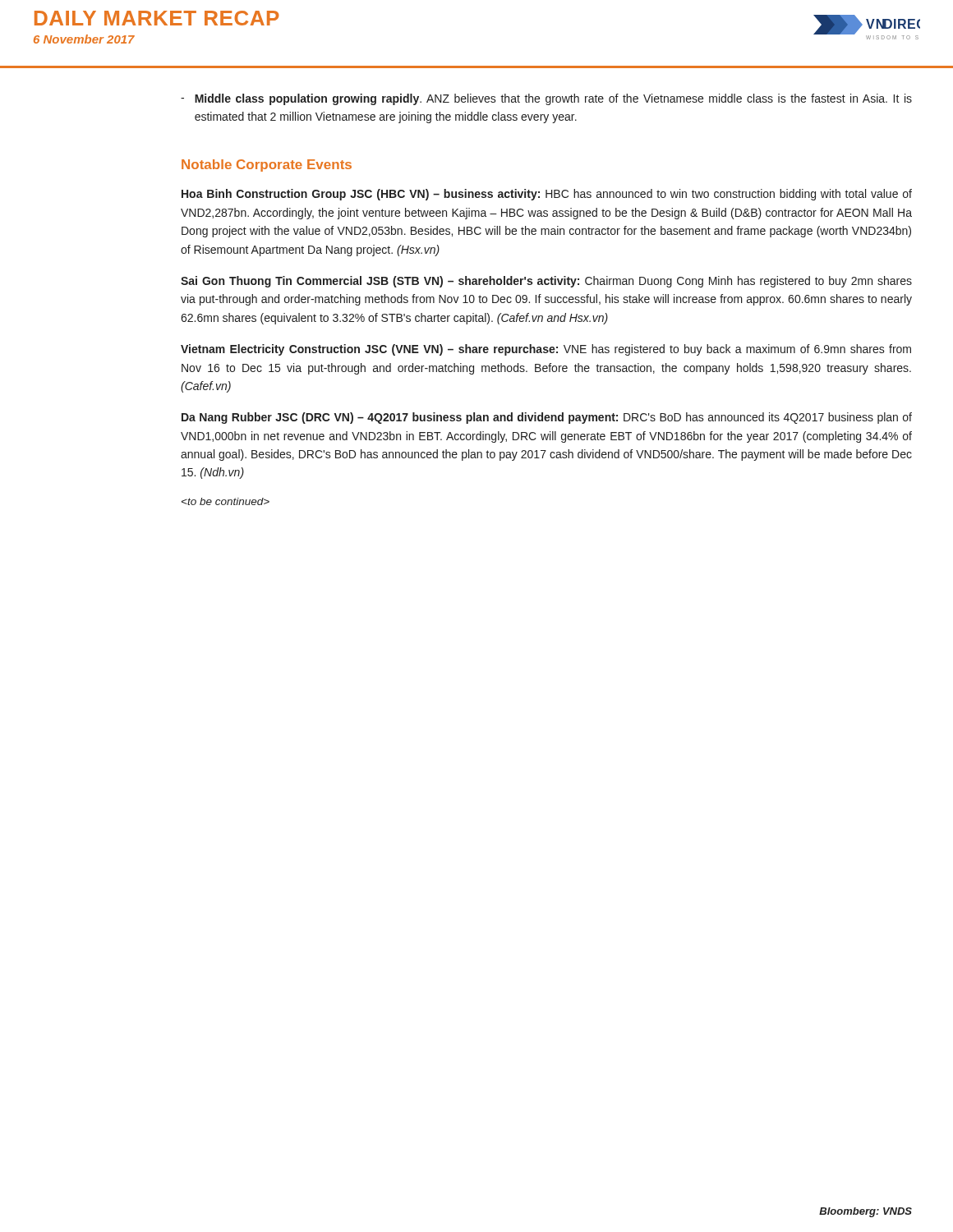Find the list item containing "- Middle class"

[x=546, y=108]
